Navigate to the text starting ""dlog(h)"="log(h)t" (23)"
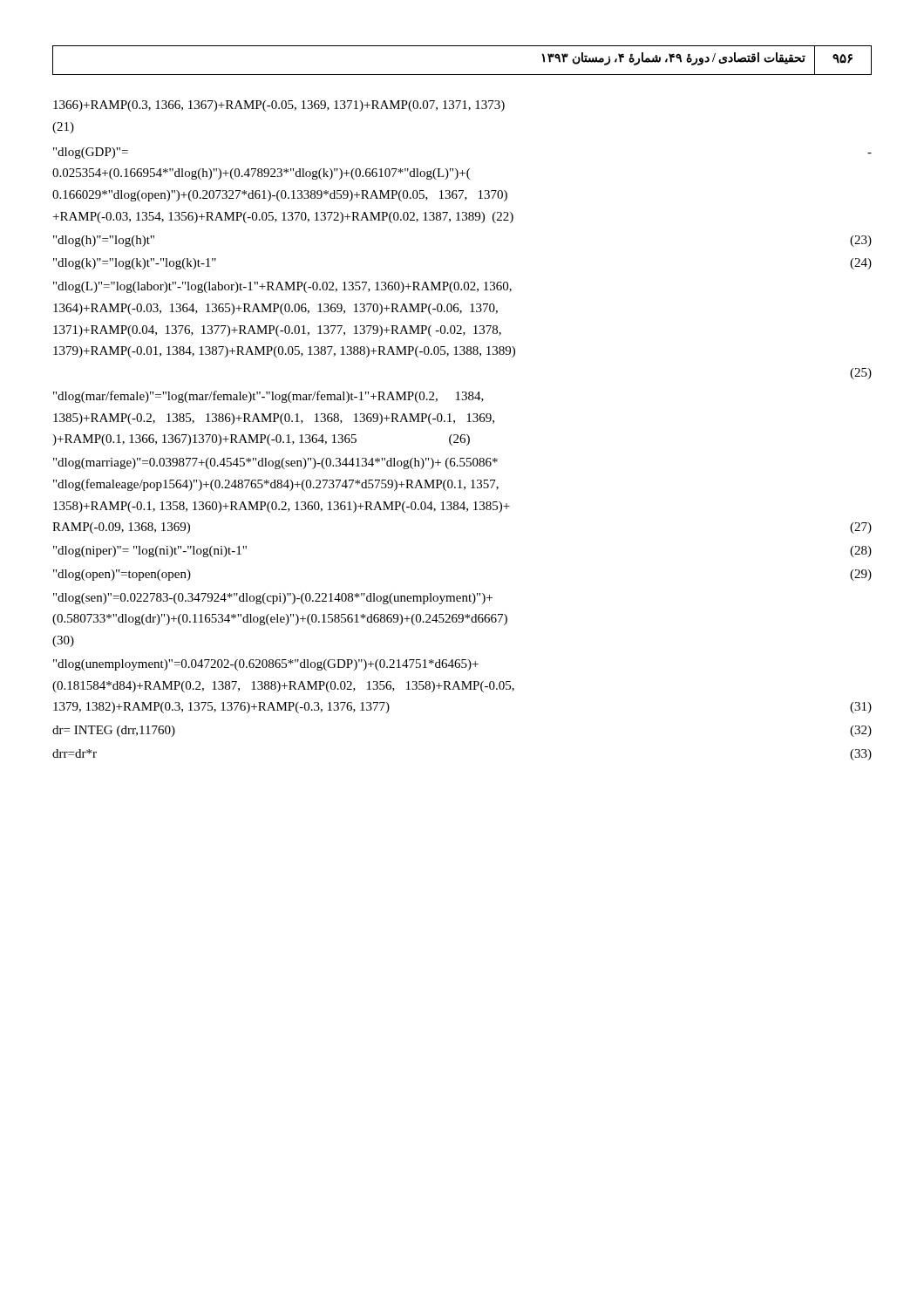The height and width of the screenshot is (1308, 924). 95,241
